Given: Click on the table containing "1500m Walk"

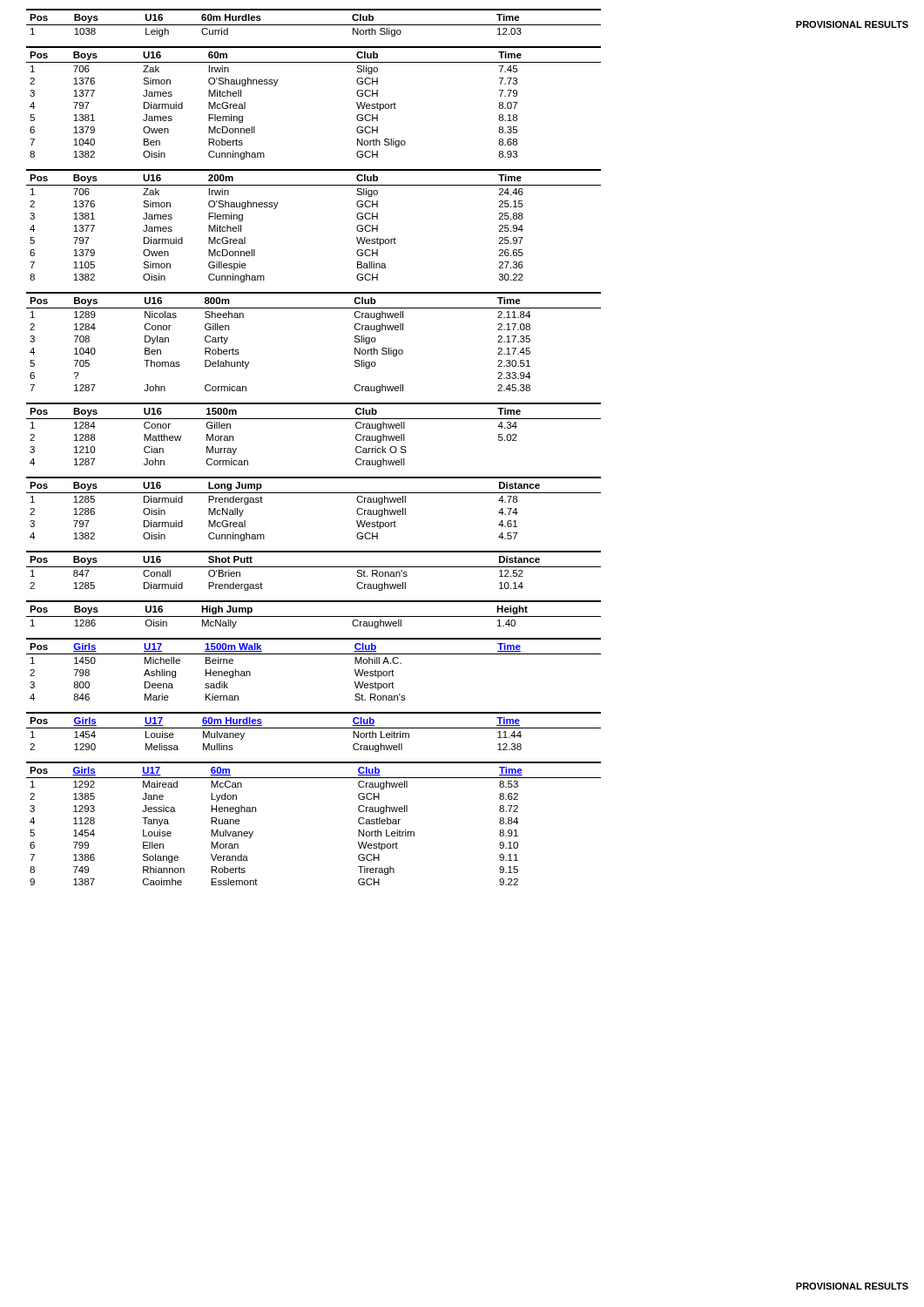Looking at the screenshot, I should tap(314, 670).
